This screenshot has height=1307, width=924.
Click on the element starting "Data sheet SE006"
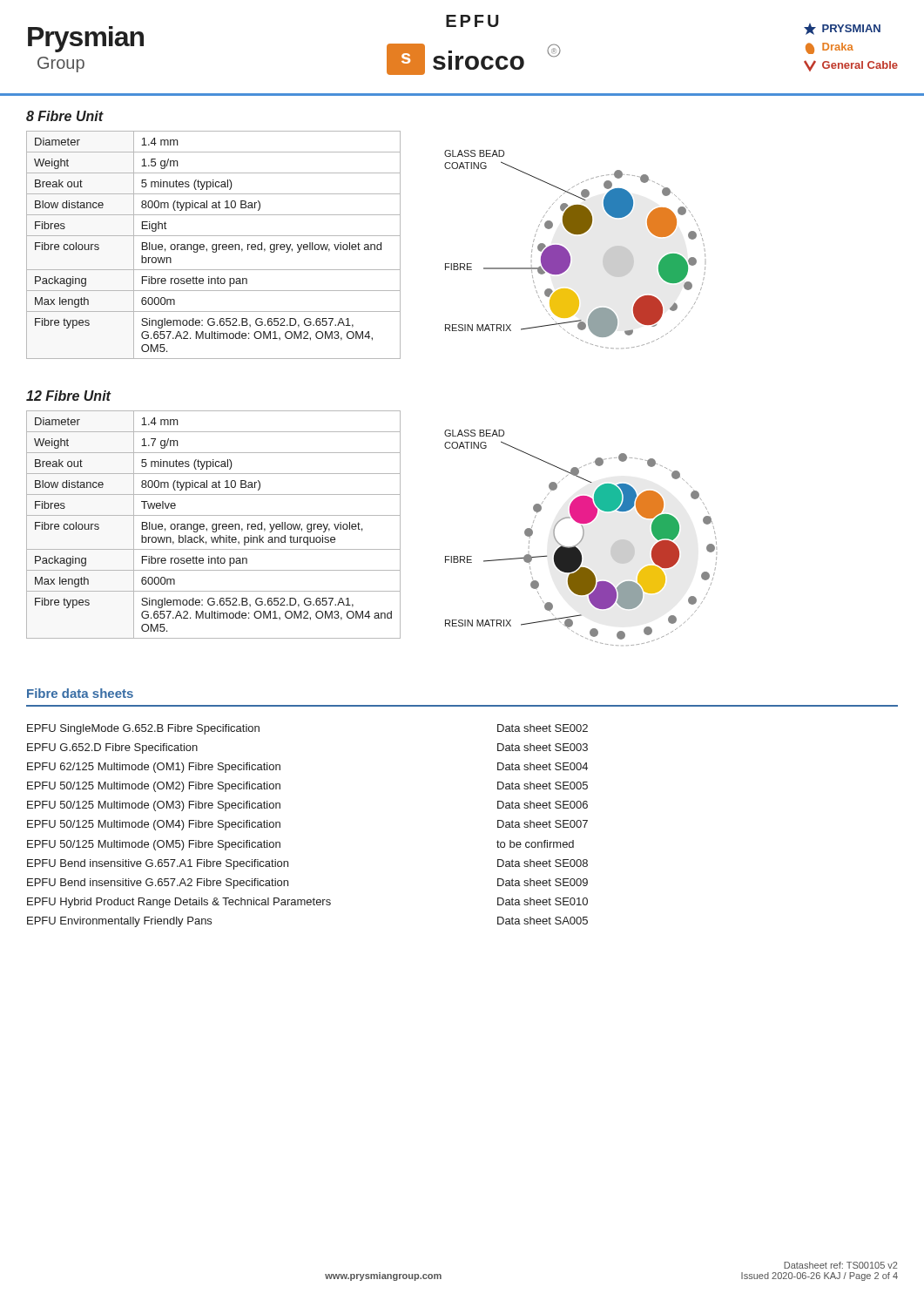[542, 805]
